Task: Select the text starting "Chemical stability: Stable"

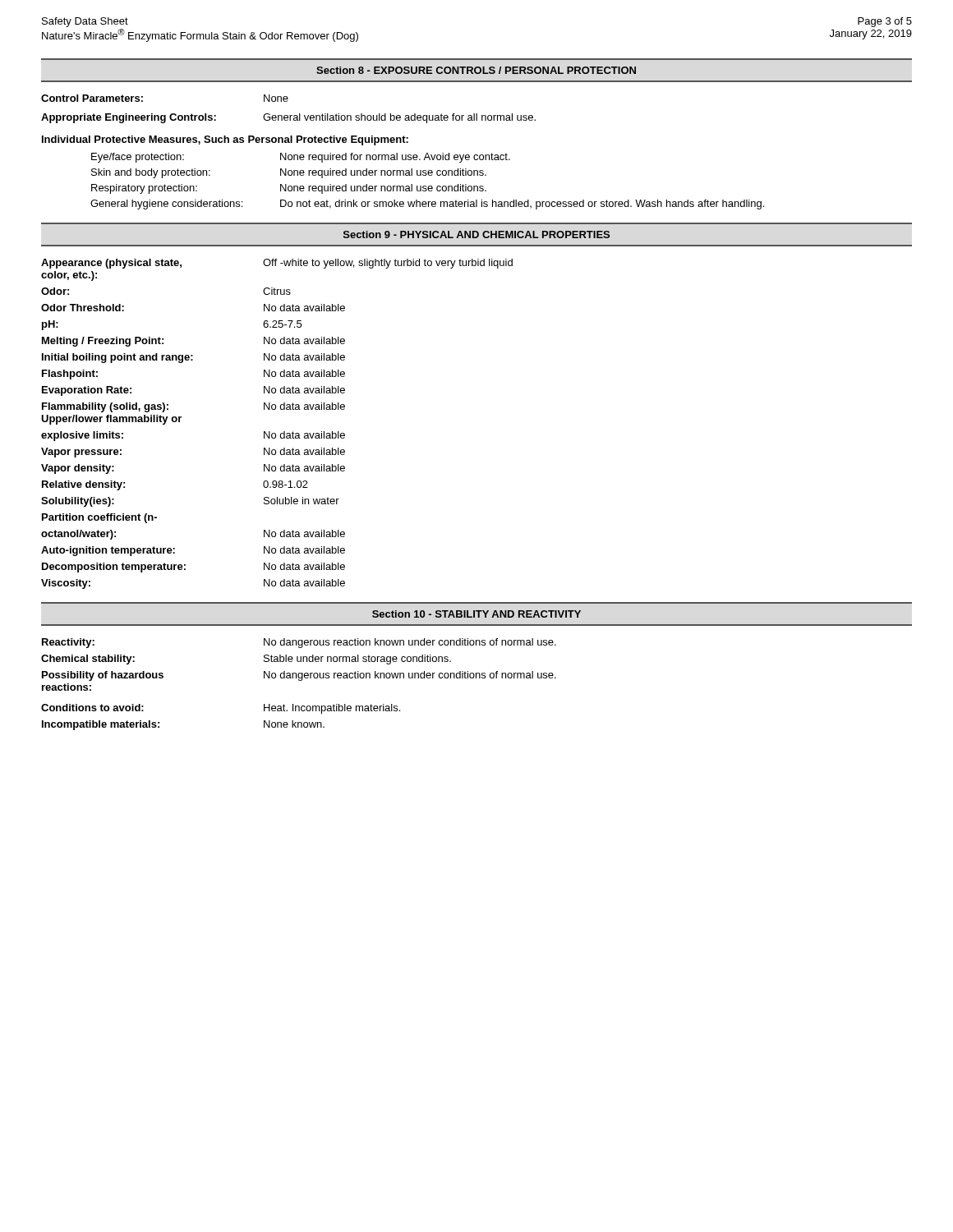Action: [94, 659]
